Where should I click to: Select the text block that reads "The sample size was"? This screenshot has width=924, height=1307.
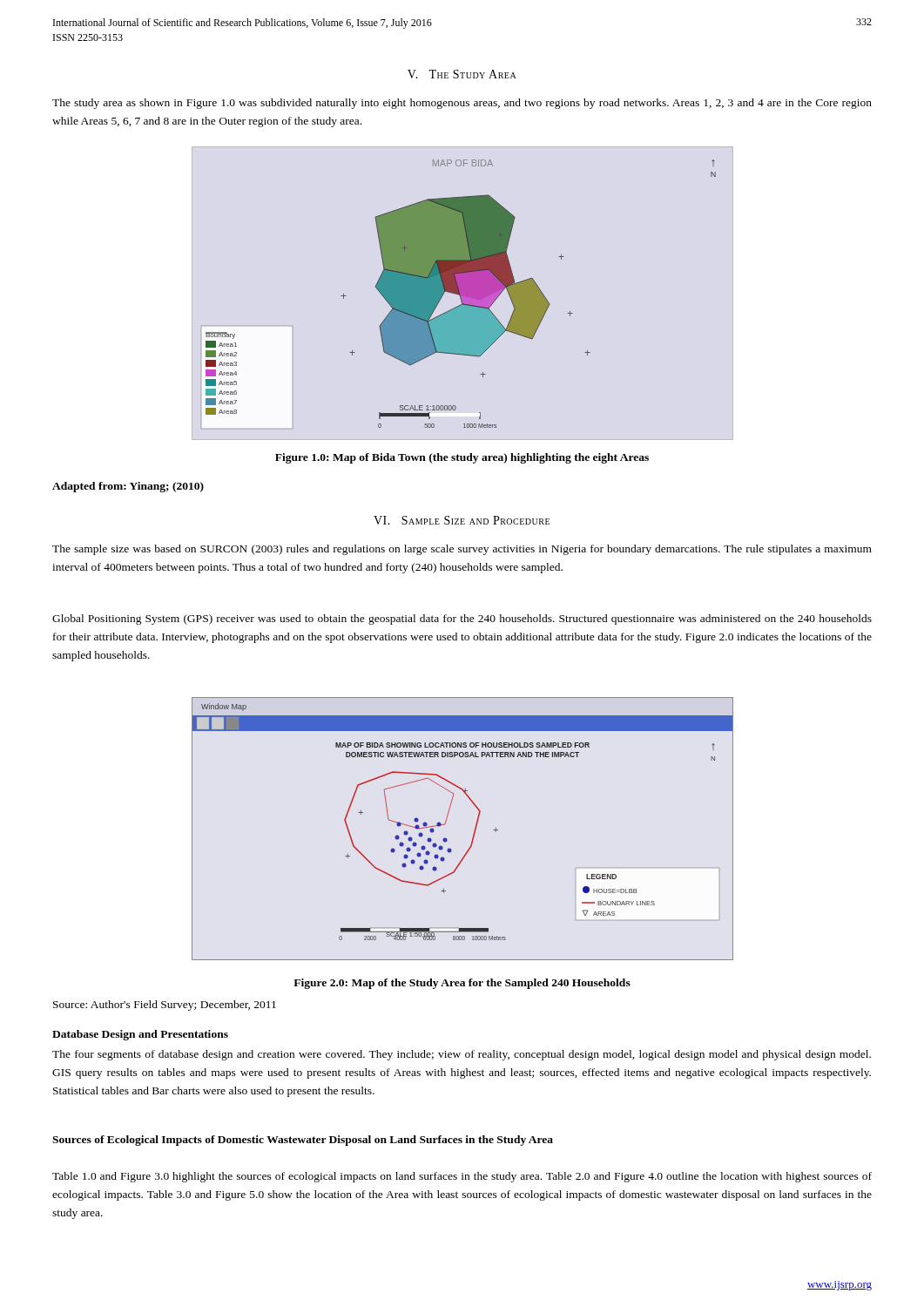[462, 558]
